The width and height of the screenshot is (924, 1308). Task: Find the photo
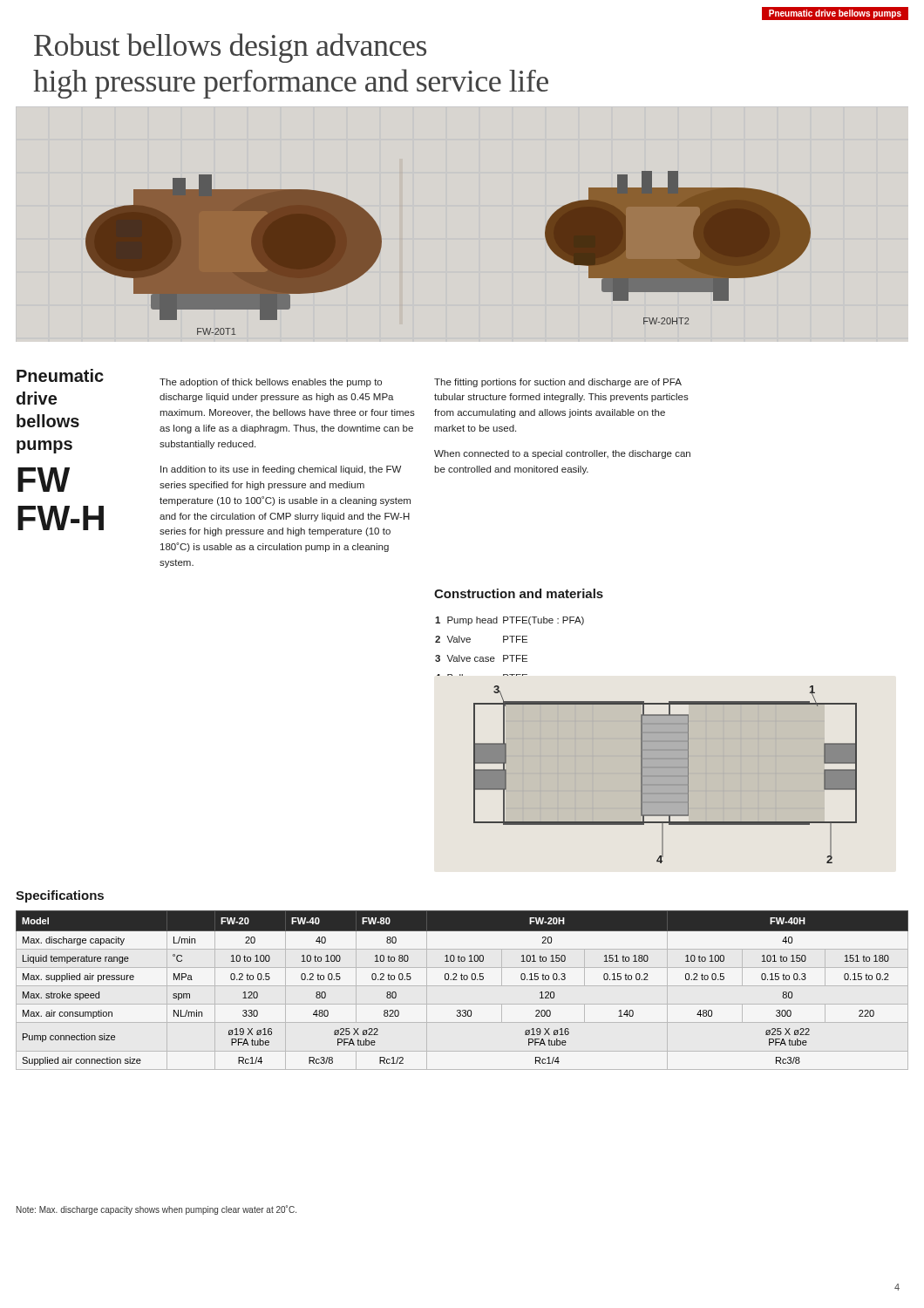tap(462, 224)
